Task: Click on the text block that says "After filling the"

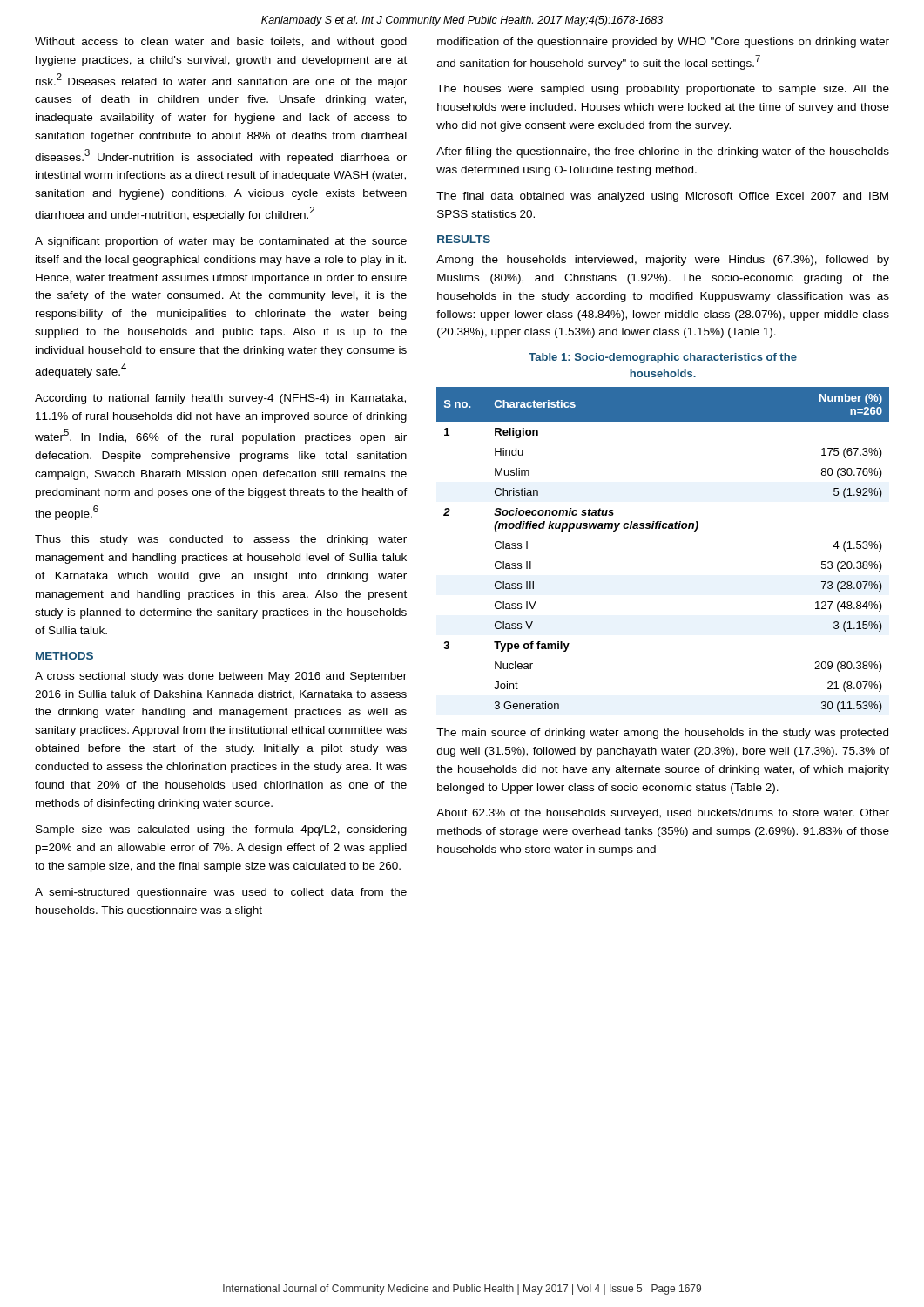Action: [663, 161]
